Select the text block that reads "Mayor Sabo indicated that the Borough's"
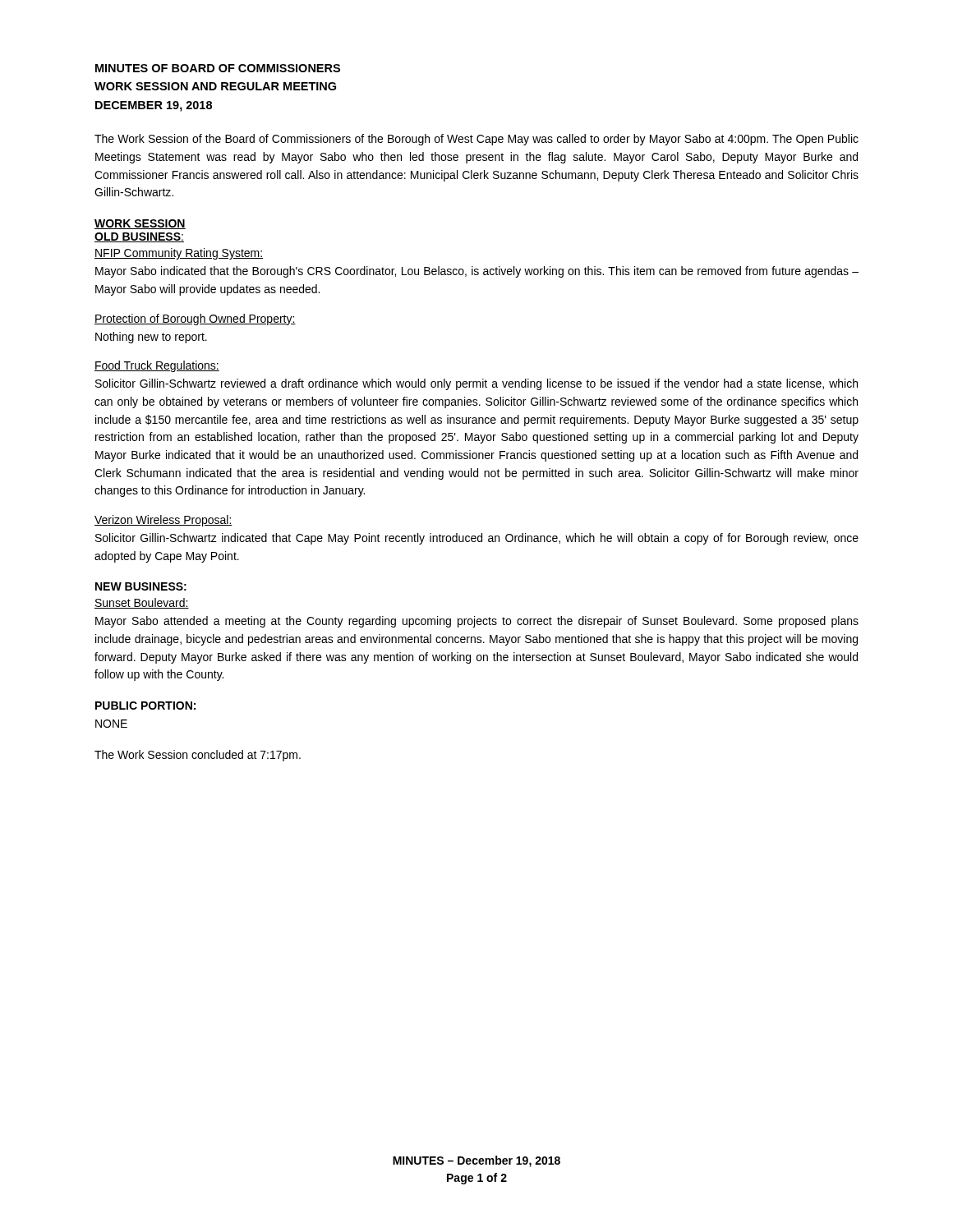 click(476, 280)
